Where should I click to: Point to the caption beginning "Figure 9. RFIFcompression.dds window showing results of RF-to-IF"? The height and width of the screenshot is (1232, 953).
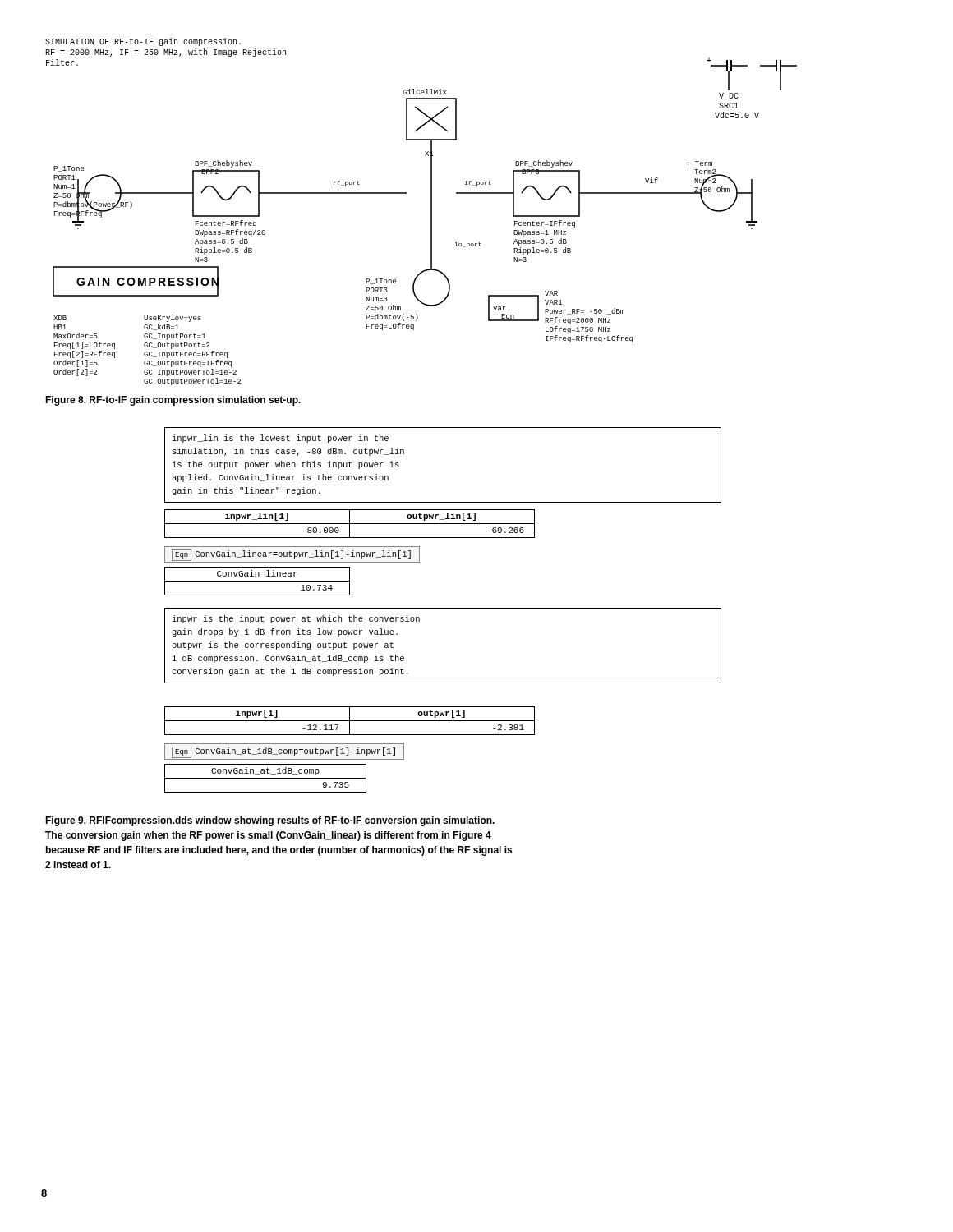tap(279, 843)
